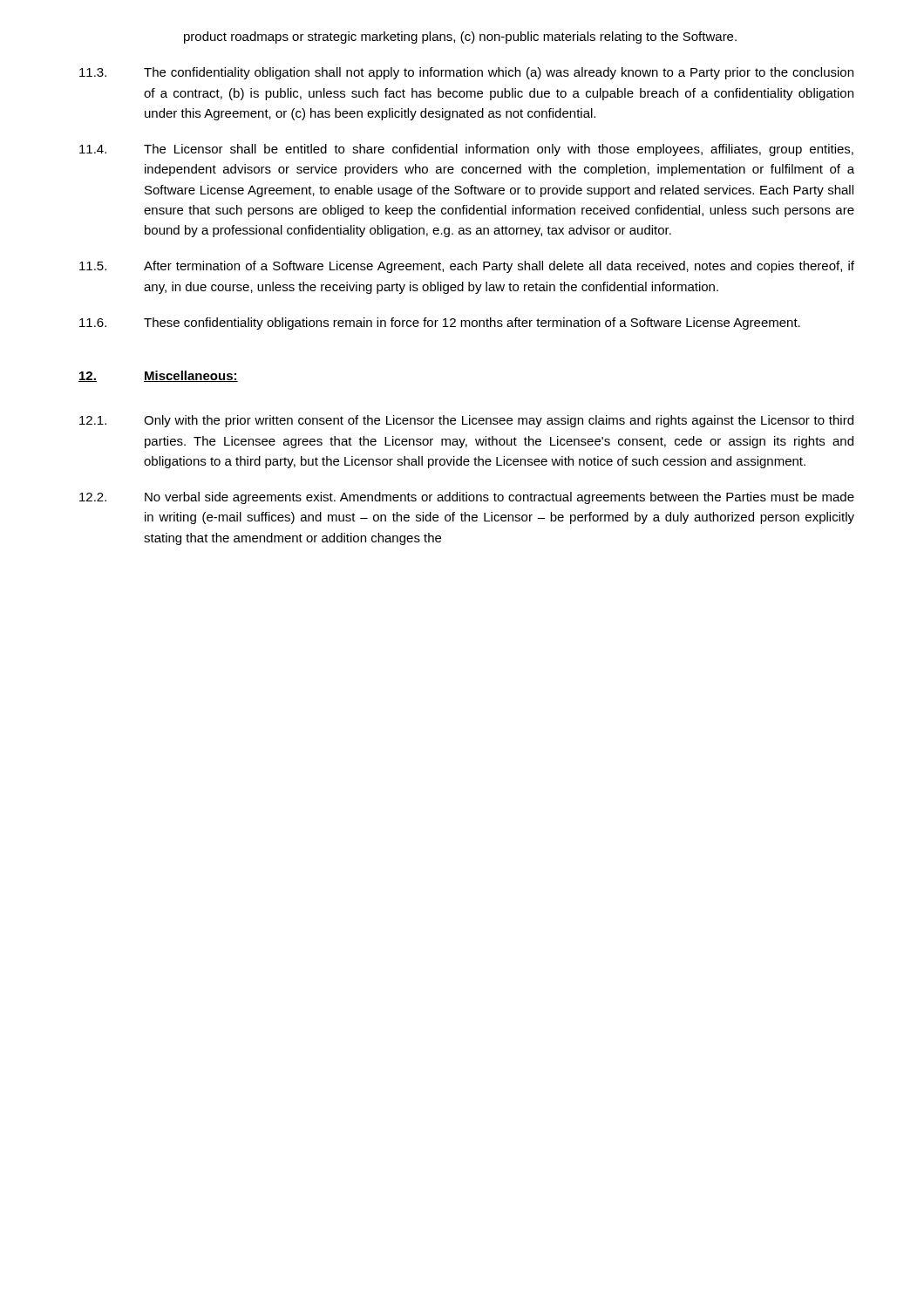Find the list item with the text "11.6. These confidentiality"

(x=466, y=322)
